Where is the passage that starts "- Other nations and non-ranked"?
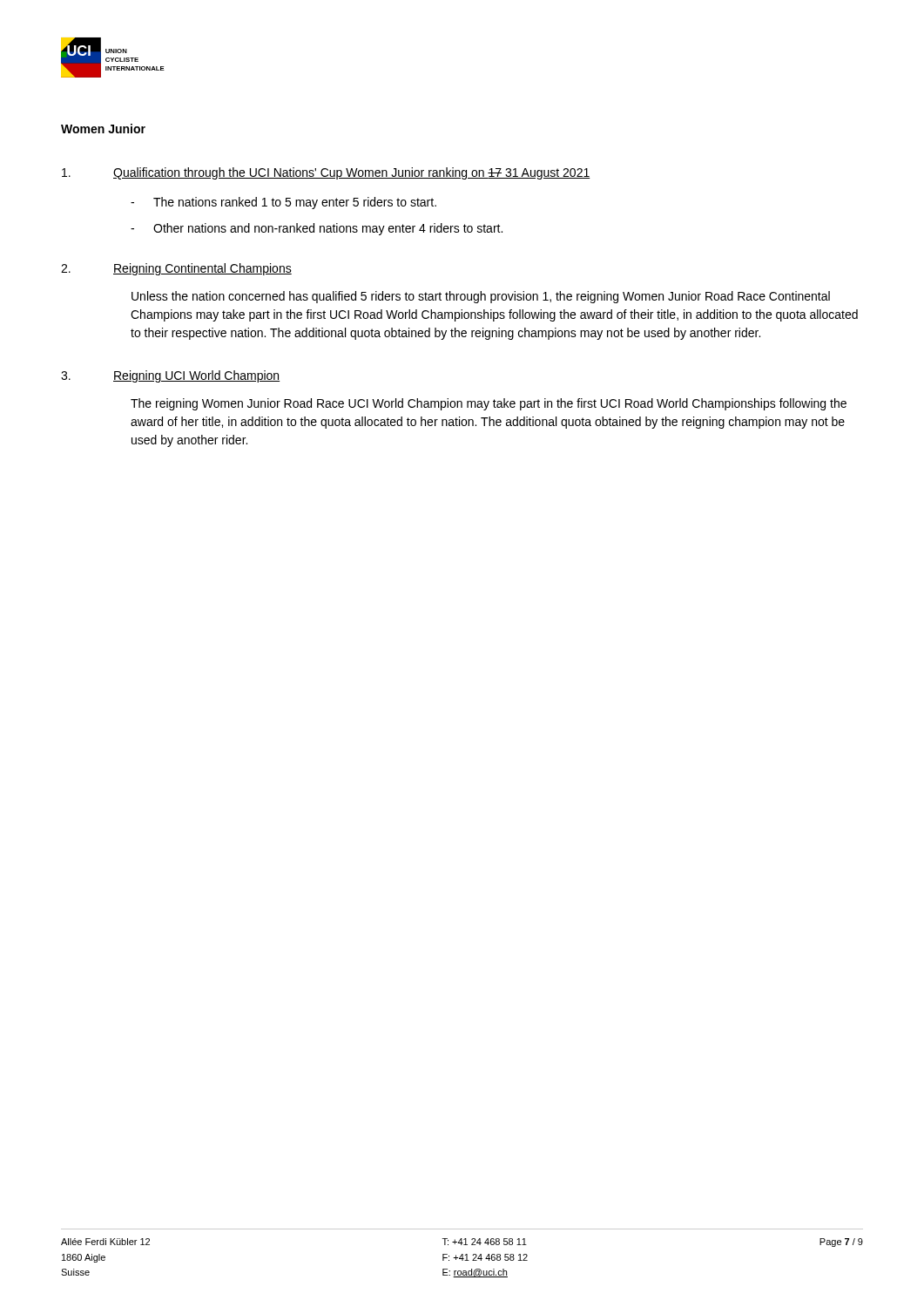The width and height of the screenshot is (924, 1307). point(317,228)
